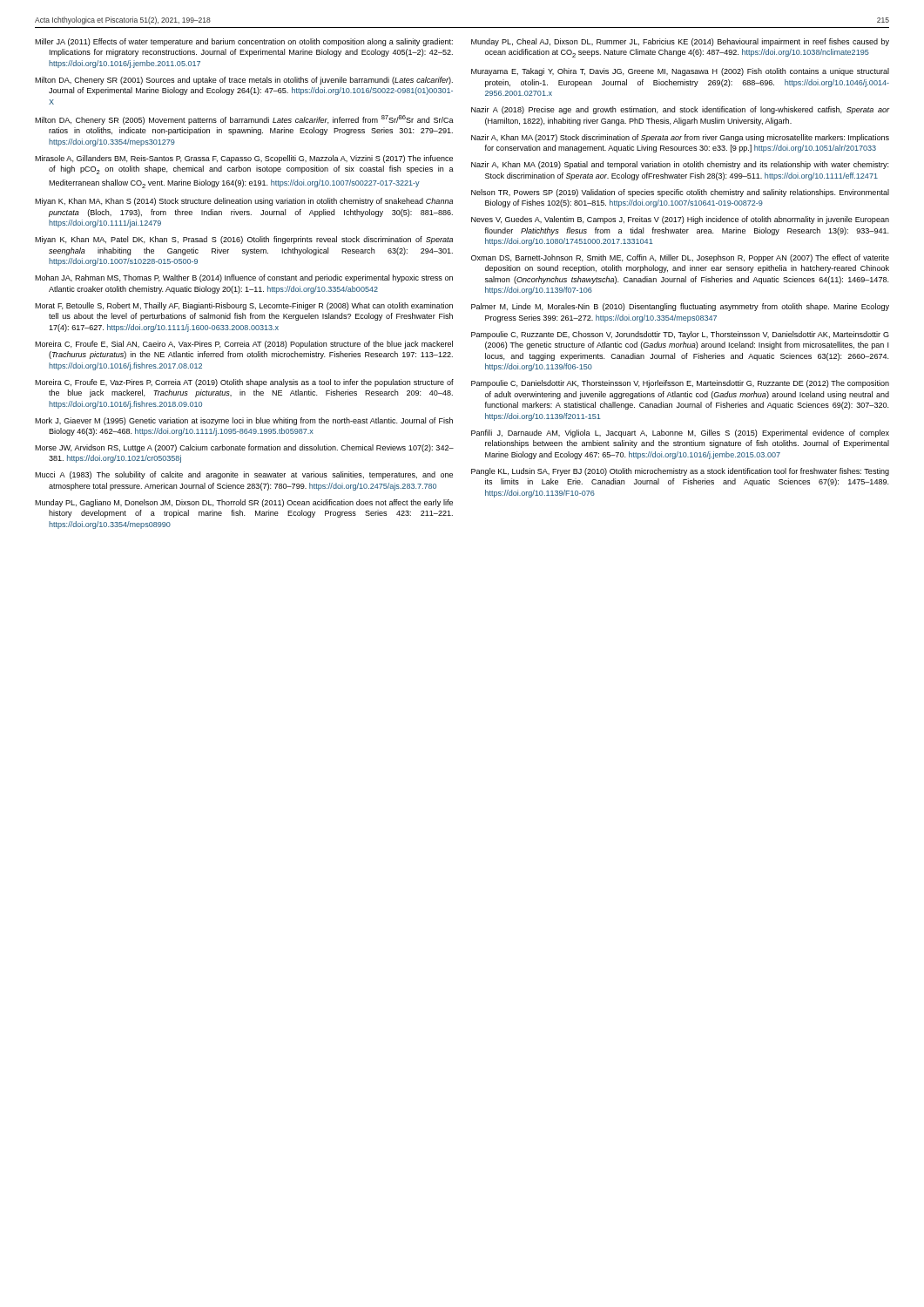924x1307 pixels.
Task: Click the passage that begins "Neves V, Guedes A, Valentim B, Campos J,"
Action: (x=680, y=230)
